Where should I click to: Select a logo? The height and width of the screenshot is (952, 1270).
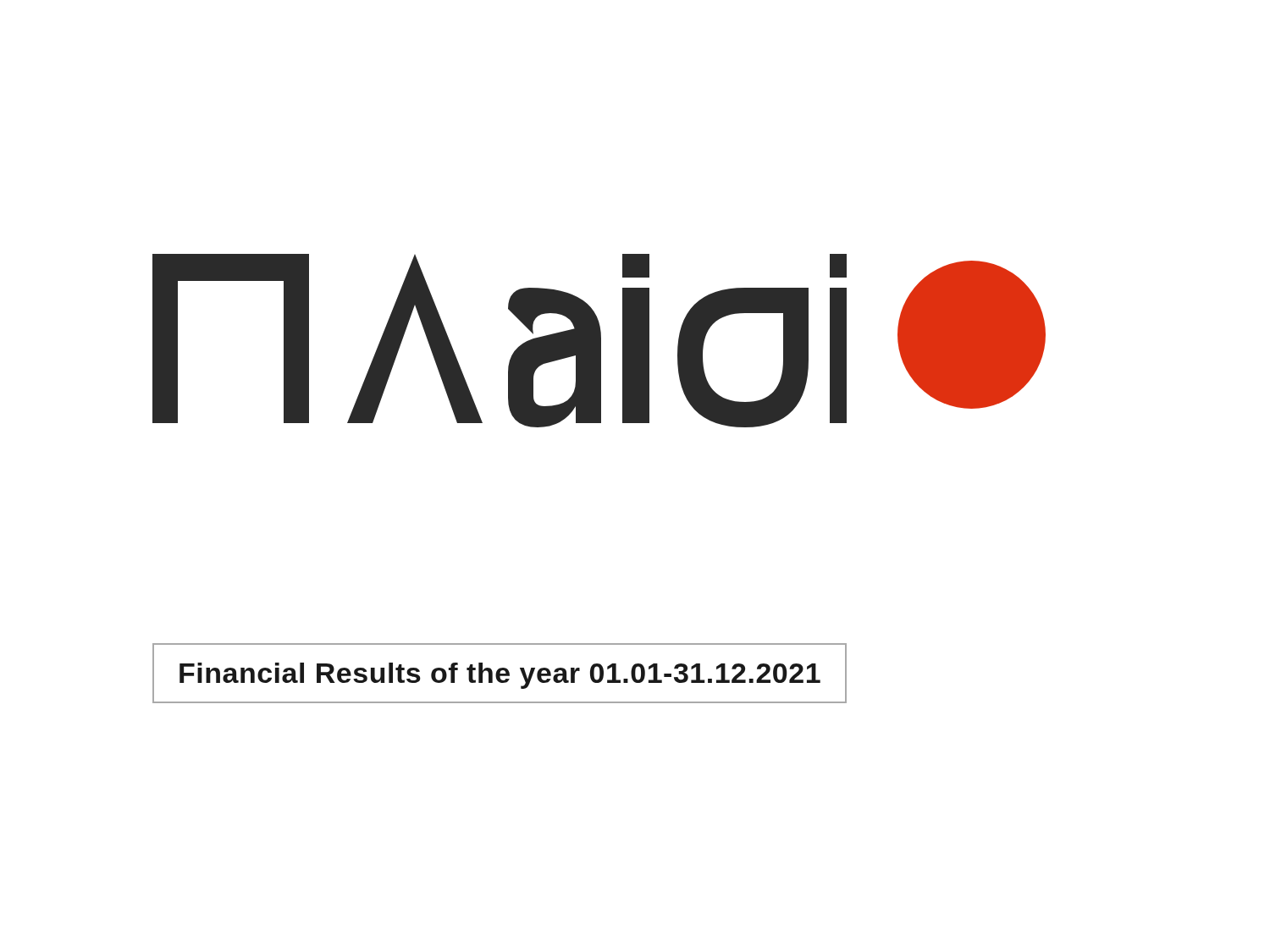click(x=599, y=338)
